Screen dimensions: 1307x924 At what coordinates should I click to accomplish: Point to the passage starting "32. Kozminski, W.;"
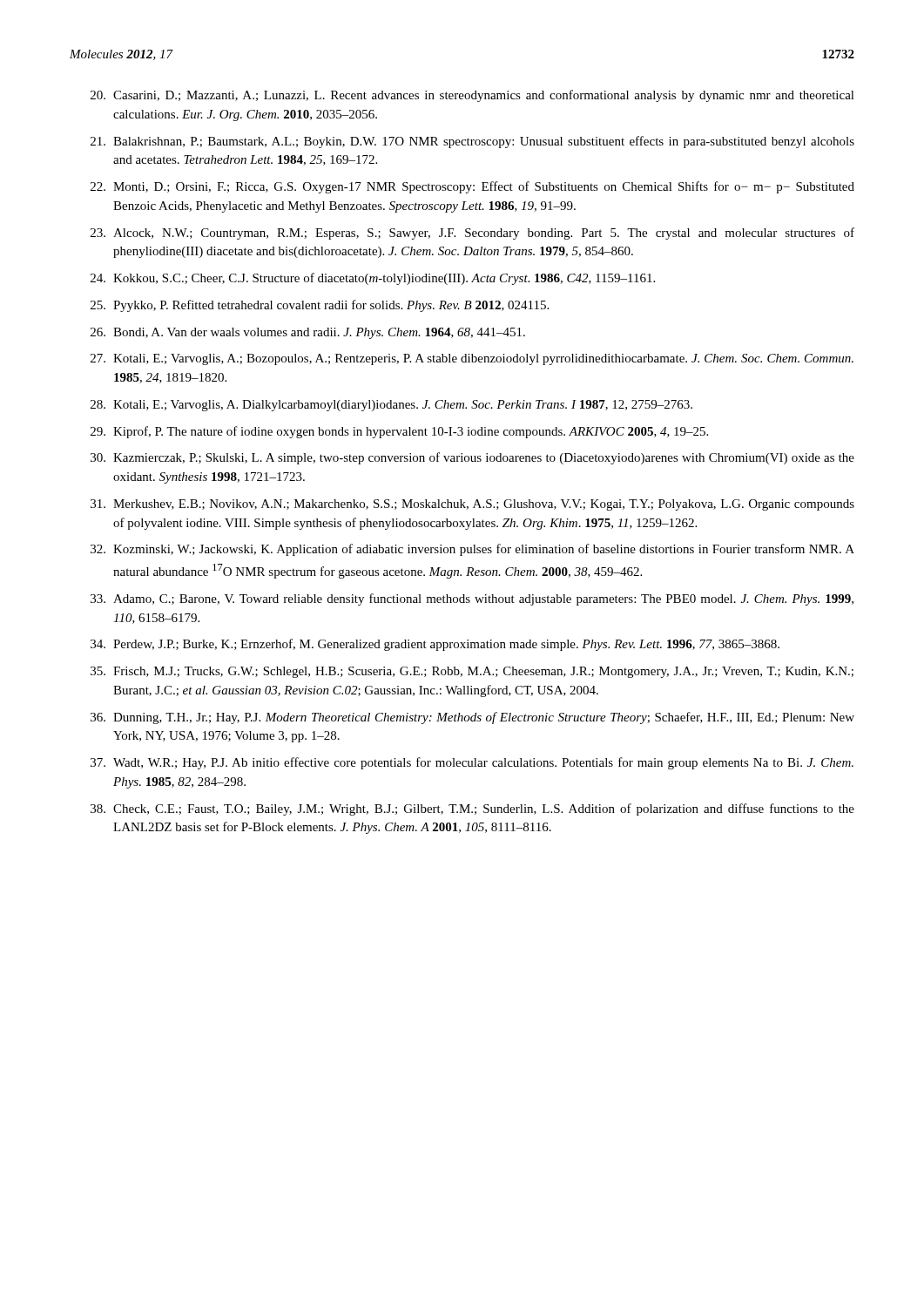pos(462,561)
